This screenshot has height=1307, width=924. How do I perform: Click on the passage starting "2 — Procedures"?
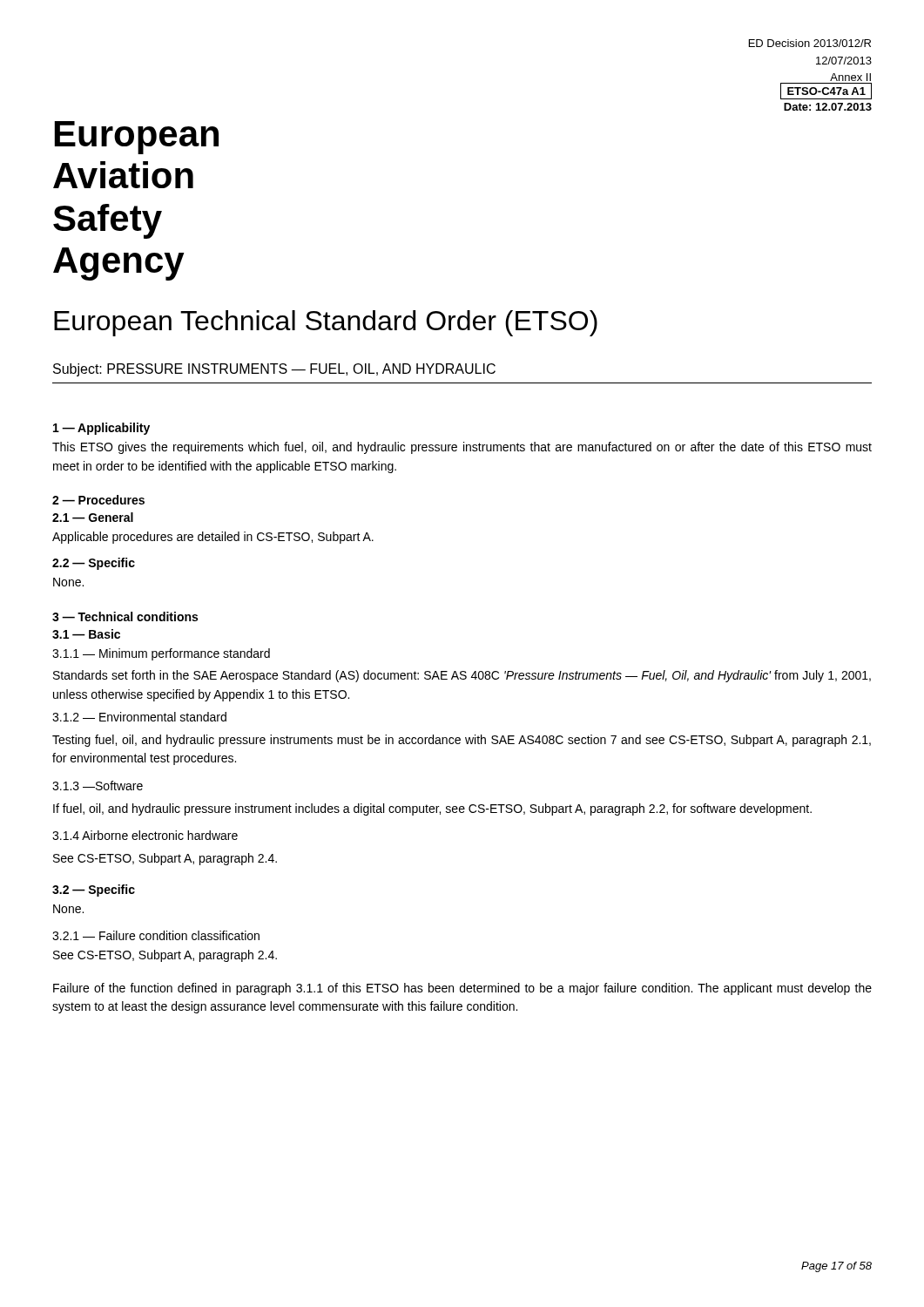(99, 500)
